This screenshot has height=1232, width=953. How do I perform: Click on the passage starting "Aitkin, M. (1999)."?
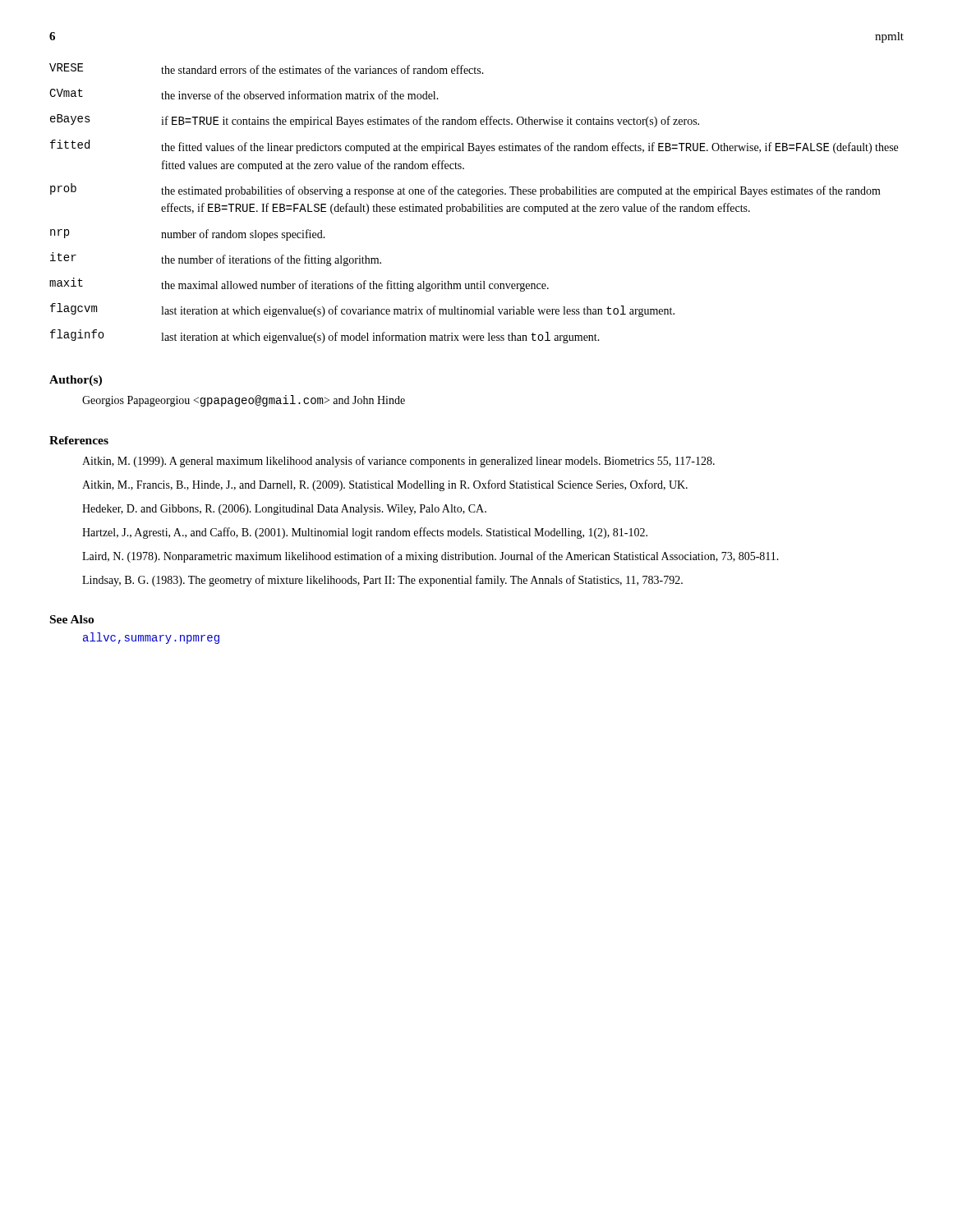click(399, 461)
